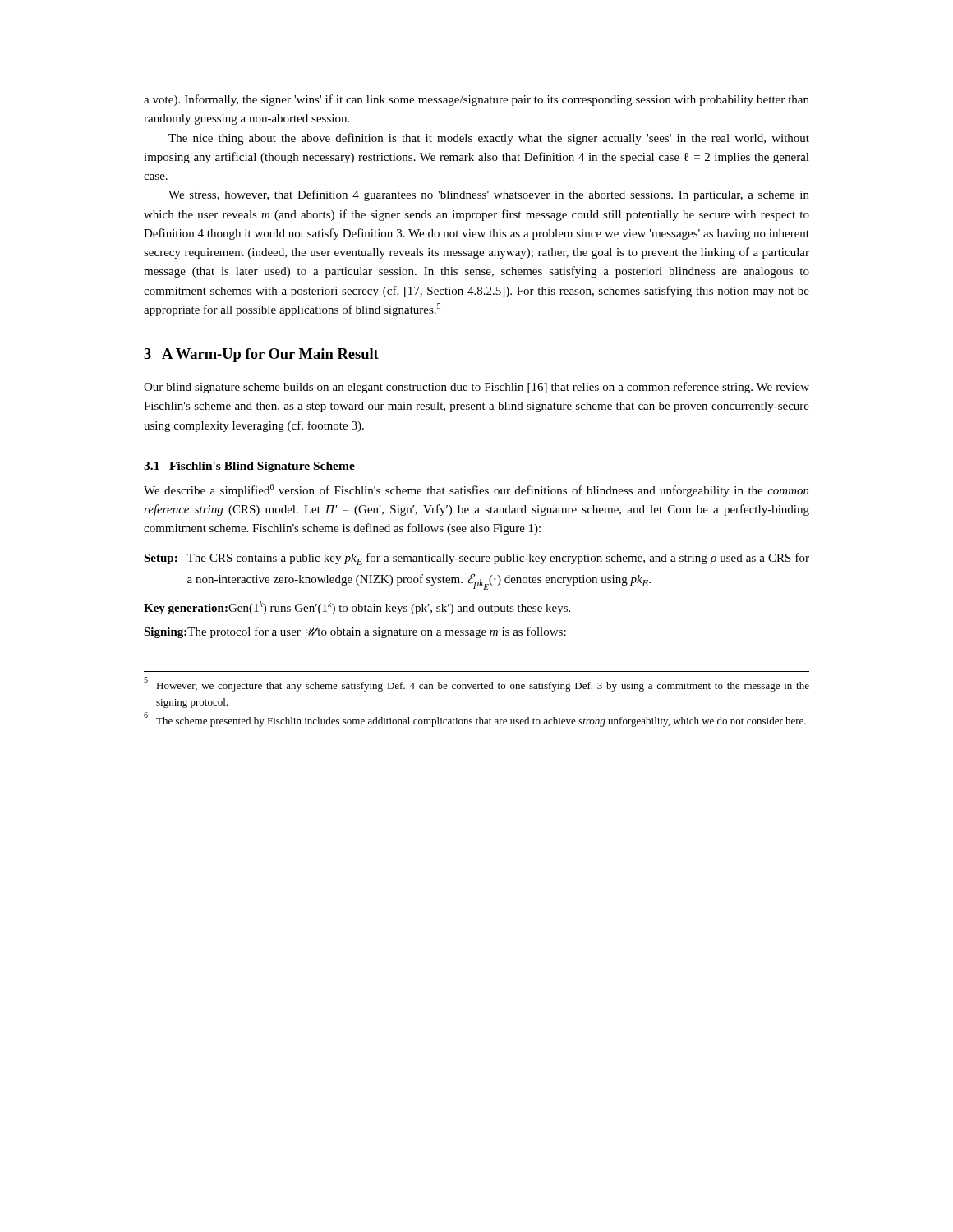Navigate to the text block starting "Setup: The CRS"

click(476, 571)
